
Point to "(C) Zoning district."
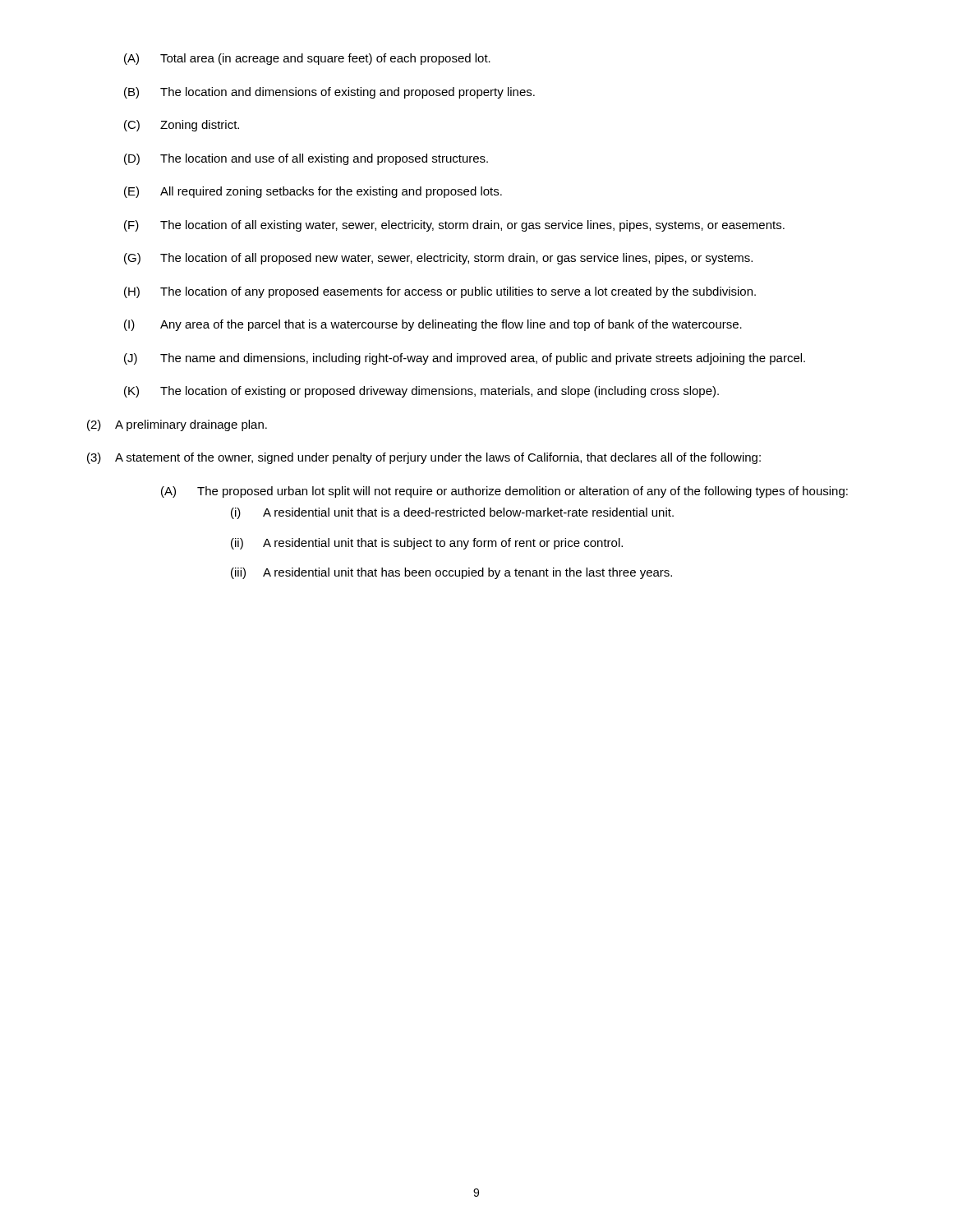coord(182,126)
